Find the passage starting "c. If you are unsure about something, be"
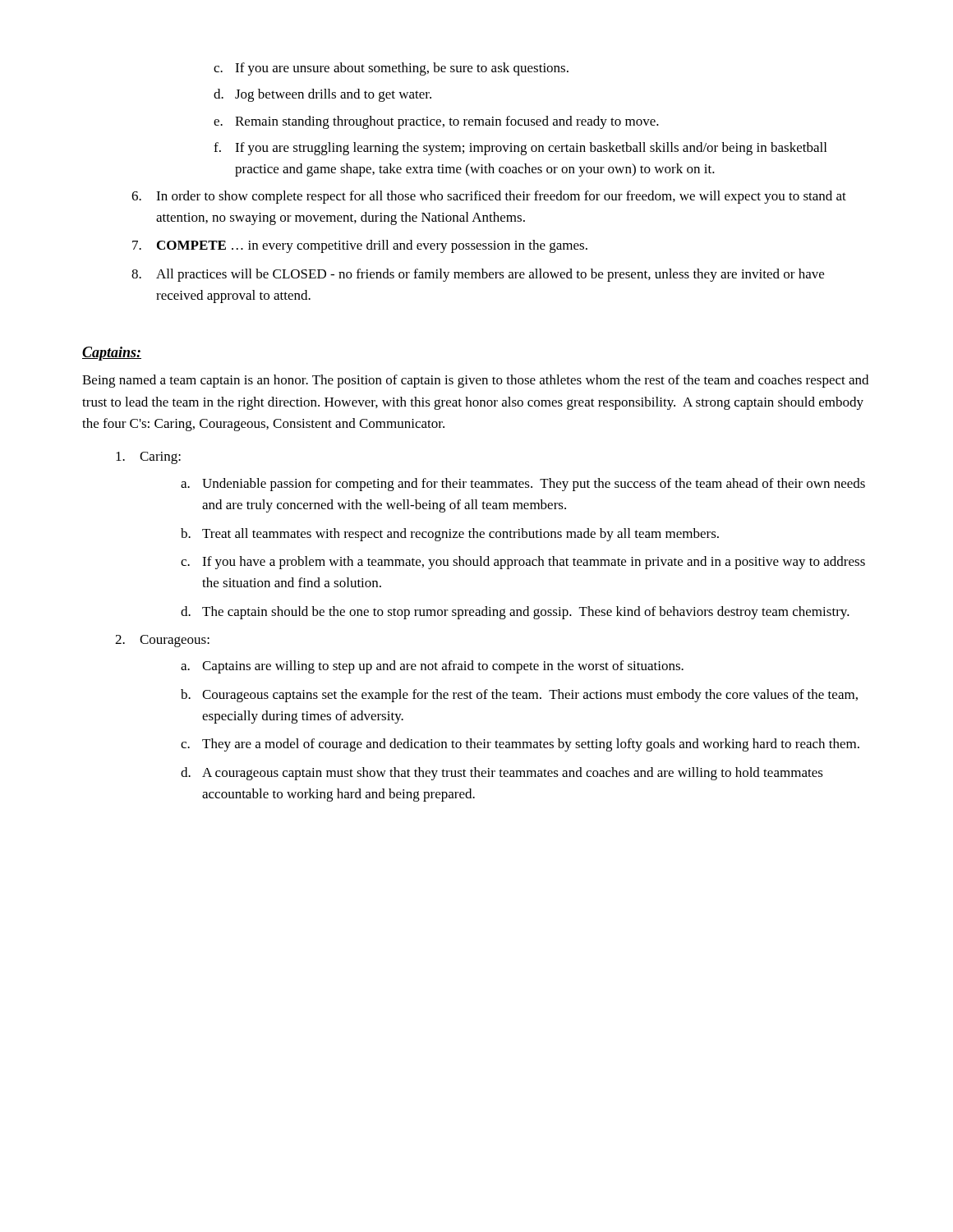The width and height of the screenshot is (953, 1232). click(x=391, y=68)
